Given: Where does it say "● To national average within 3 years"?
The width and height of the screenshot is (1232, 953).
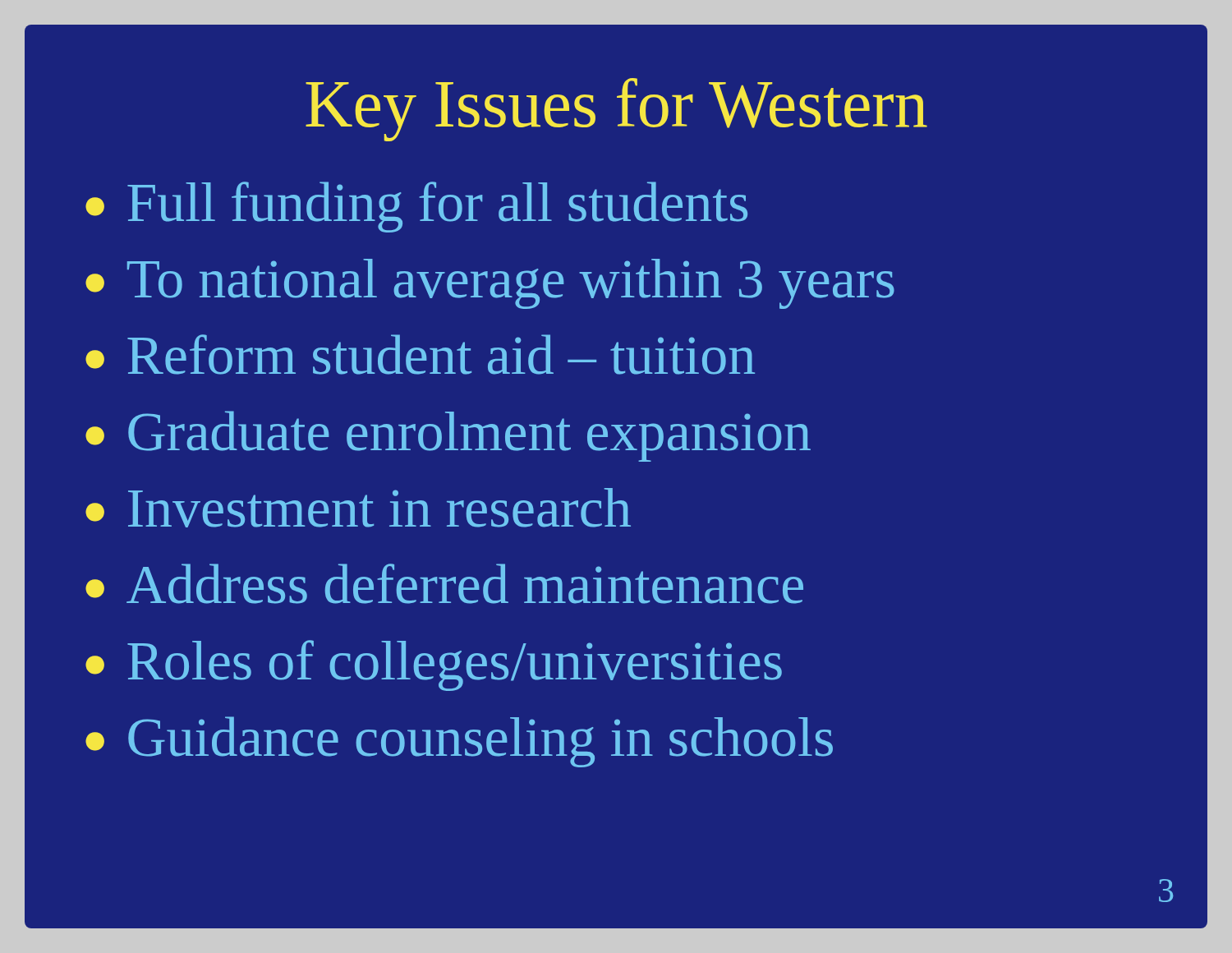Looking at the screenshot, I should pos(489,279).
